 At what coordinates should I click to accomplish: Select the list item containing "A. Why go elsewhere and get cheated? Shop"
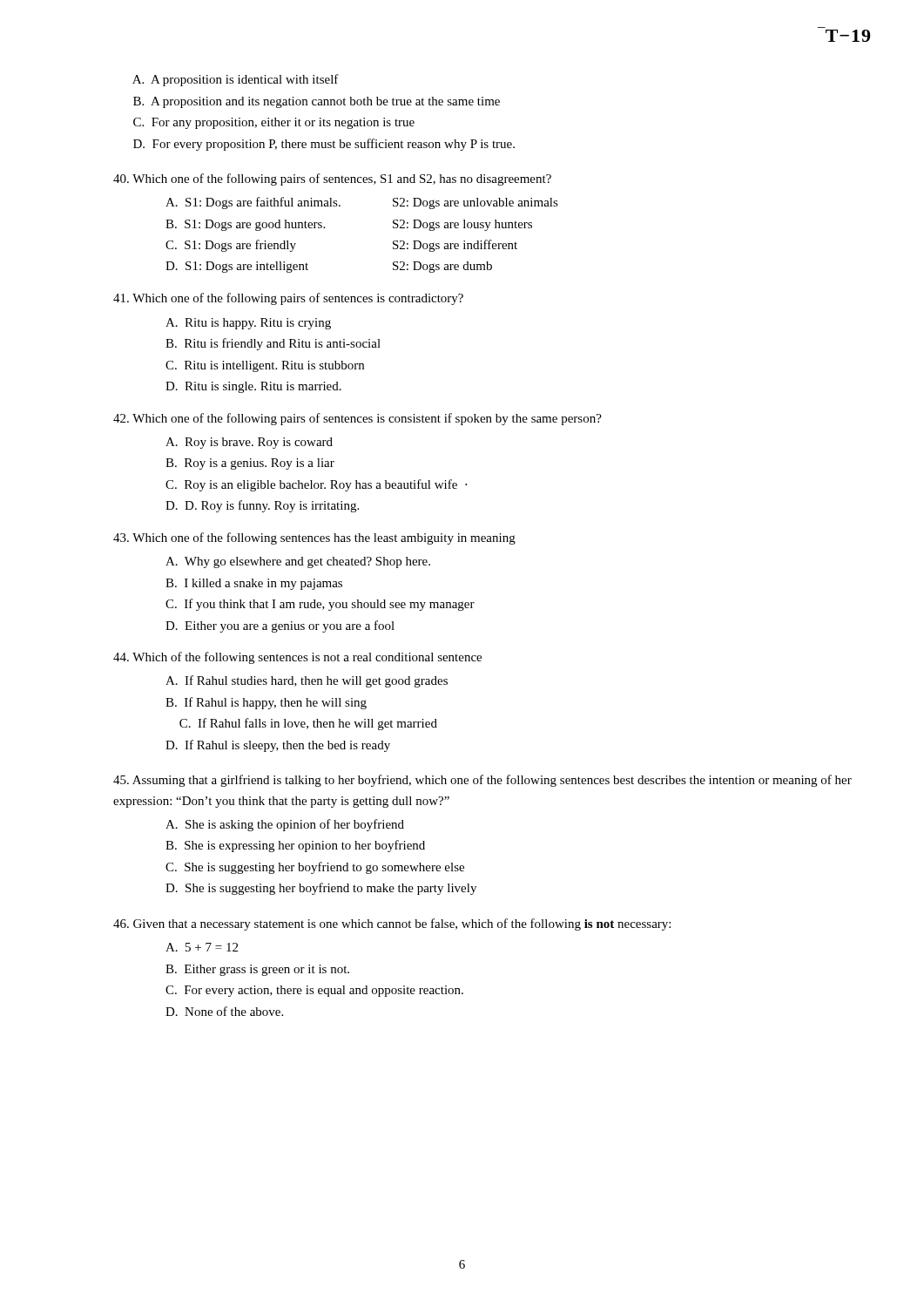pyautogui.click(x=298, y=561)
